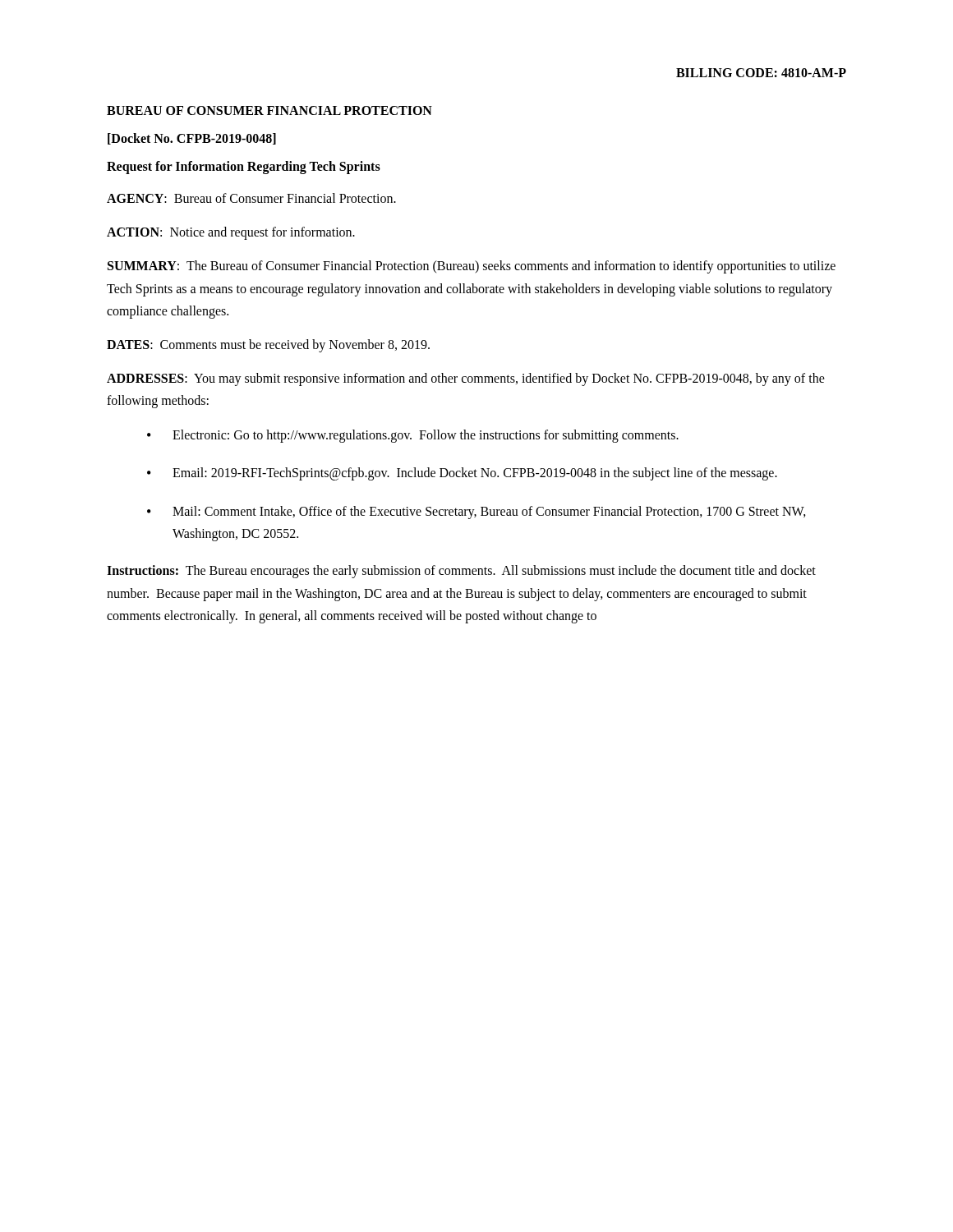Viewport: 953px width, 1232px height.
Task: Locate the text block starting "• Electronic: Go to http://www.regulations.gov. Follow the instructions"
Action: pos(493,435)
